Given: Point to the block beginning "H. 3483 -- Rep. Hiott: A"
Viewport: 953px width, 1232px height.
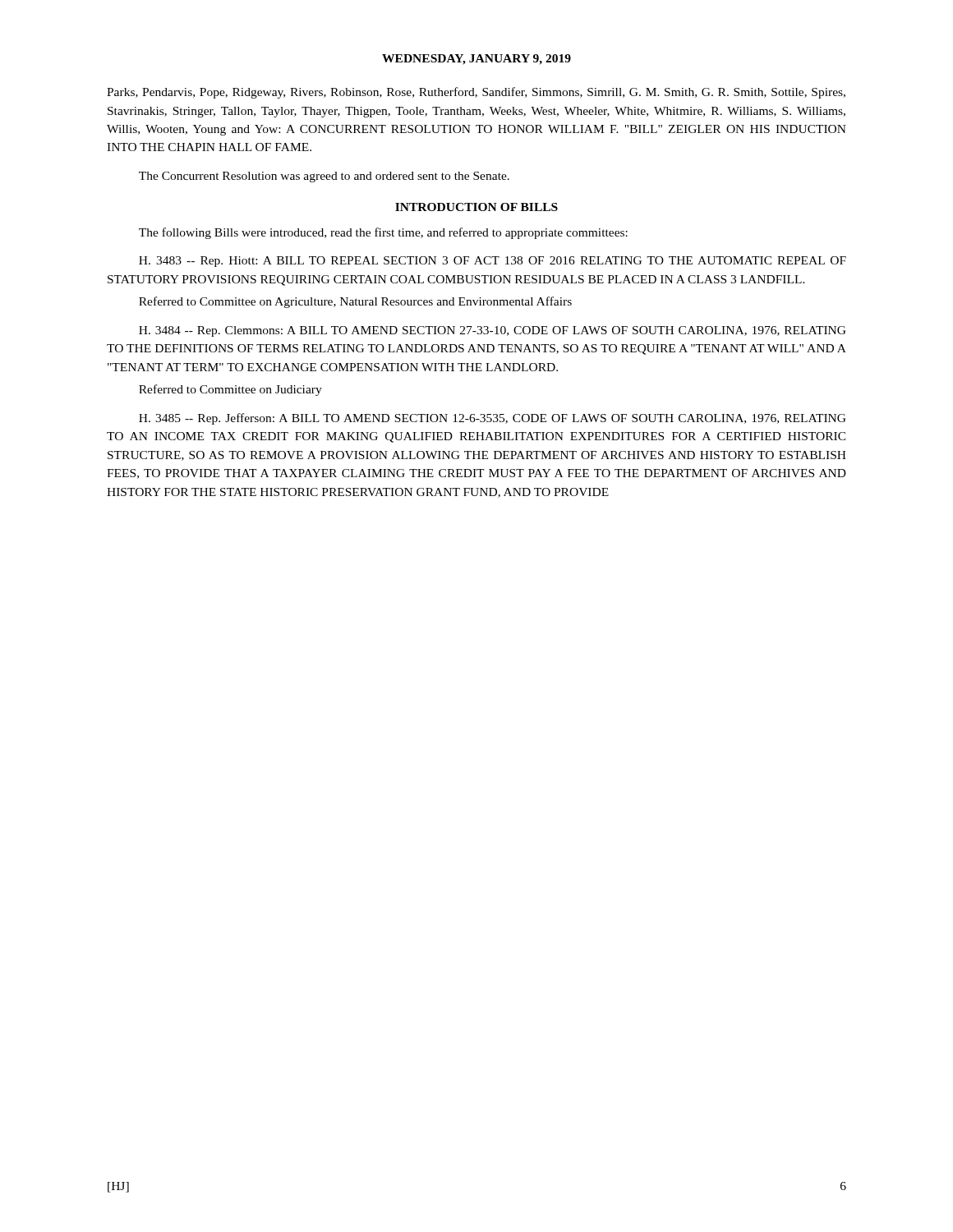Looking at the screenshot, I should coord(476,270).
